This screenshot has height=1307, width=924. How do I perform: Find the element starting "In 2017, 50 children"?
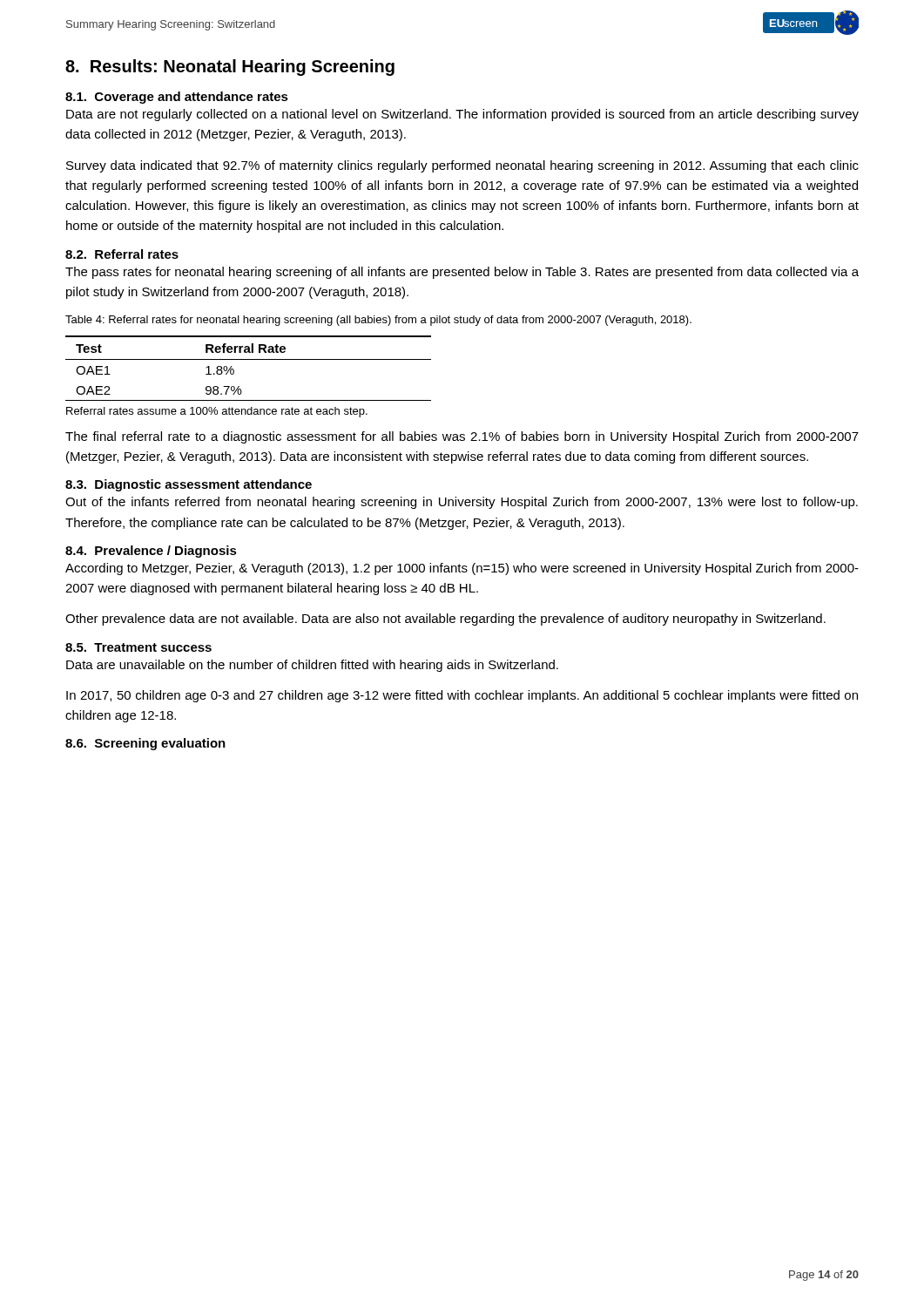[462, 705]
